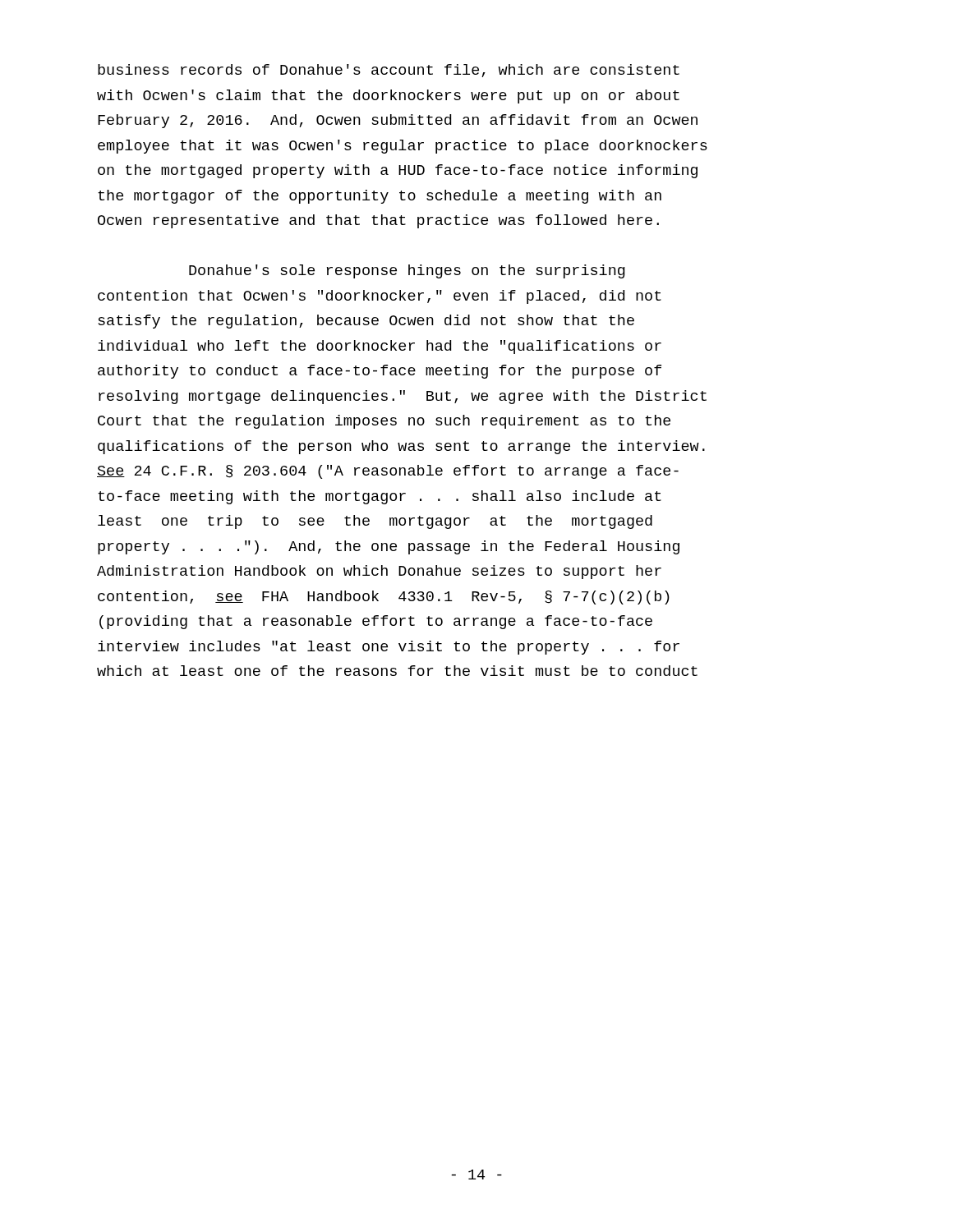Viewport: 953px width, 1232px height.
Task: Select the text block starting "business records of"
Action: 402,146
